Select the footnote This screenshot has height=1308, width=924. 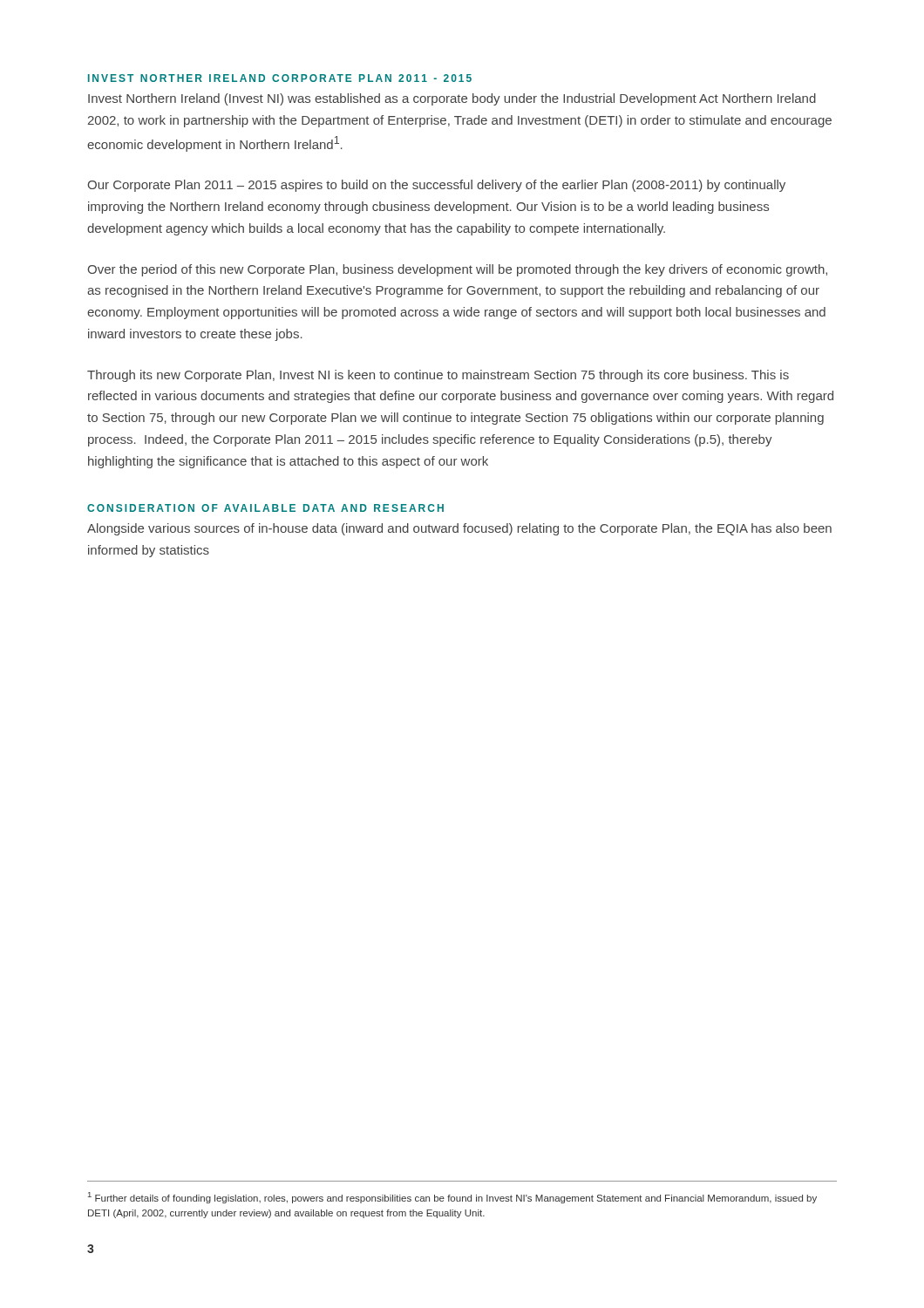pyautogui.click(x=452, y=1204)
